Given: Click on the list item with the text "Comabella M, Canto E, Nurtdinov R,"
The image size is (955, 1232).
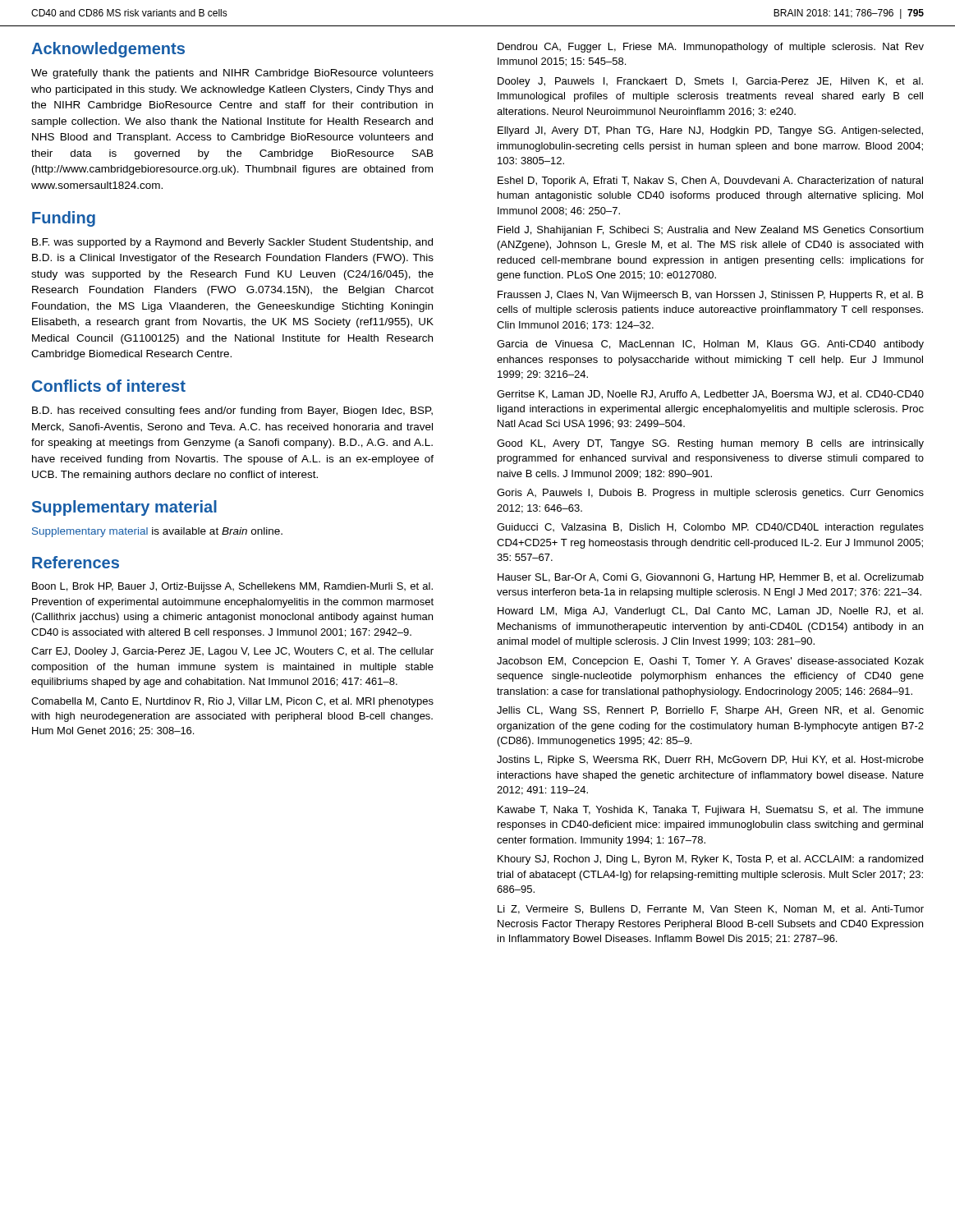Looking at the screenshot, I should point(232,716).
